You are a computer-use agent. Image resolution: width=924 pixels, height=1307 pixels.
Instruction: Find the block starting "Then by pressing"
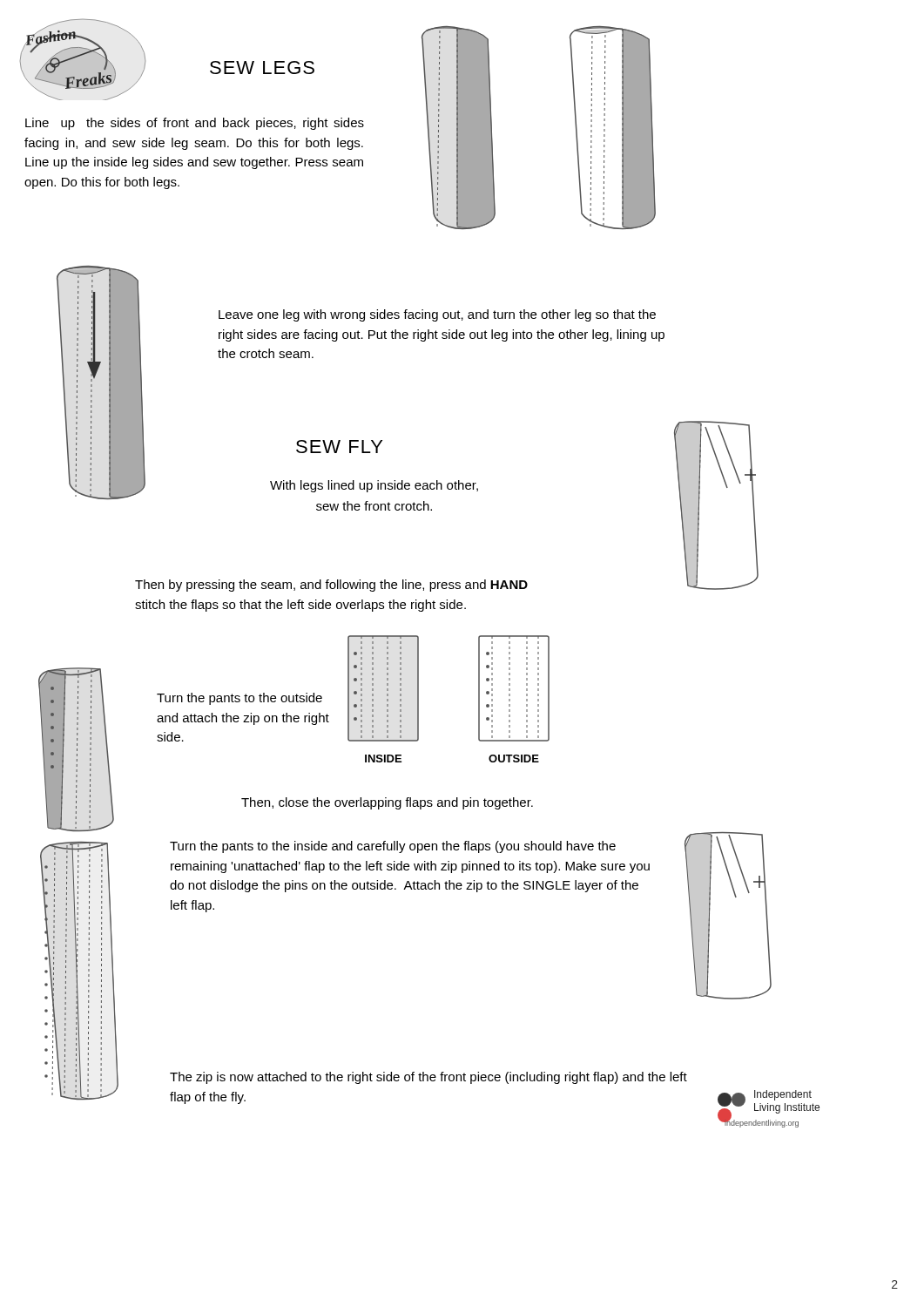click(x=331, y=594)
